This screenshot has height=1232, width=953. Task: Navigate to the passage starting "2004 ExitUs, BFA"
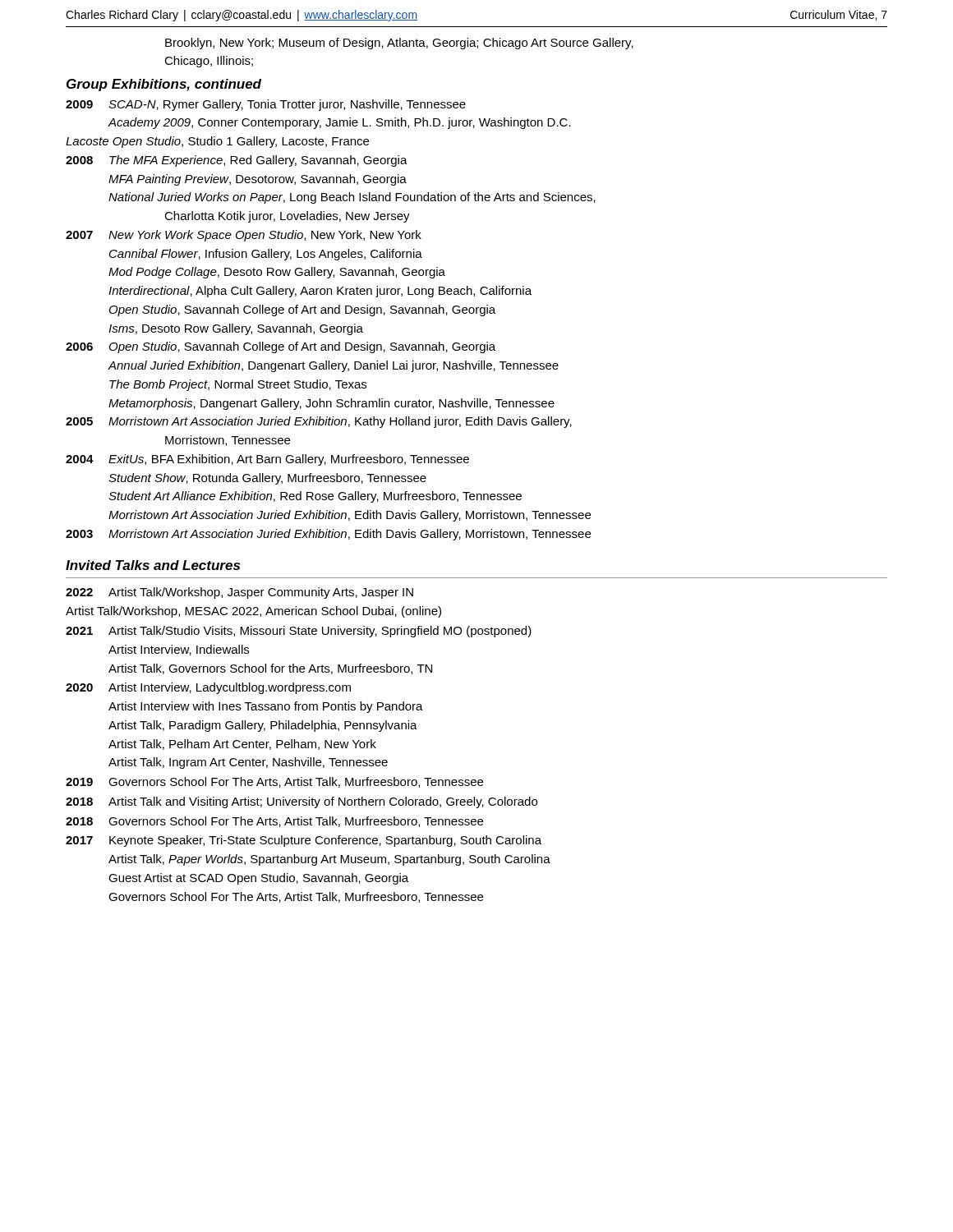point(268,459)
